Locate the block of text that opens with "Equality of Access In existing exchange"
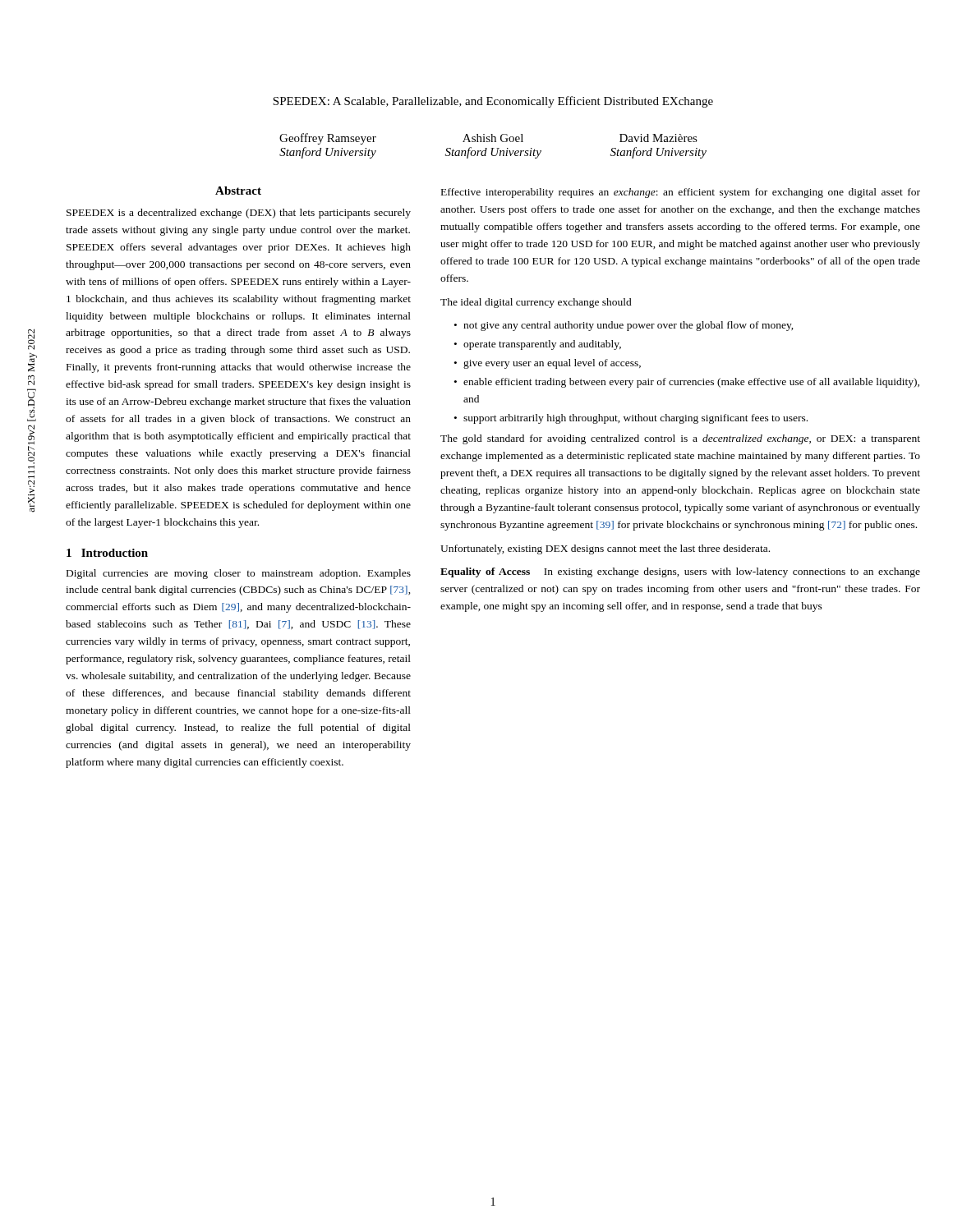953x1232 pixels. (x=680, y=589)
